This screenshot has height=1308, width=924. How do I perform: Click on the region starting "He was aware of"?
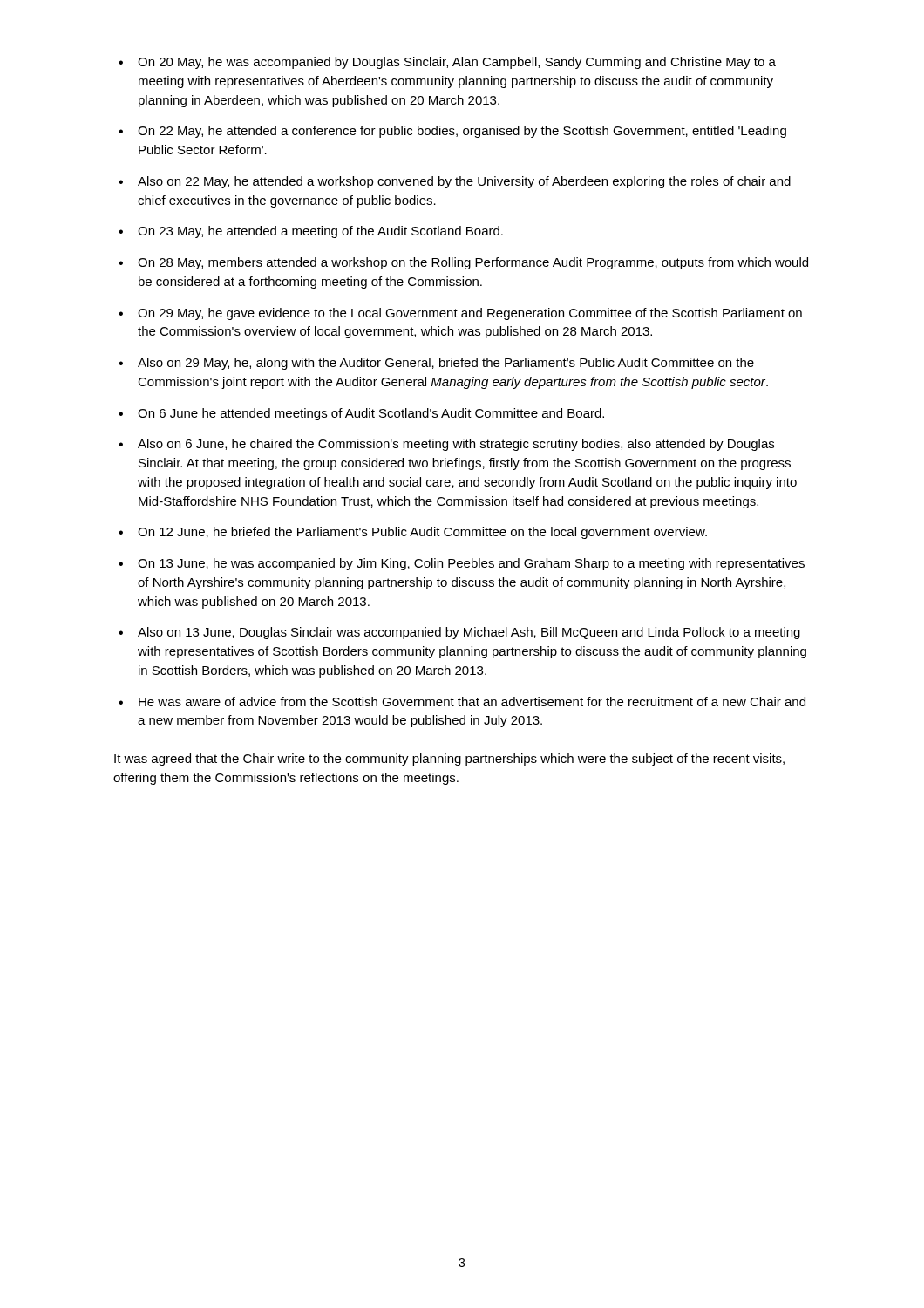click(472, 711)
